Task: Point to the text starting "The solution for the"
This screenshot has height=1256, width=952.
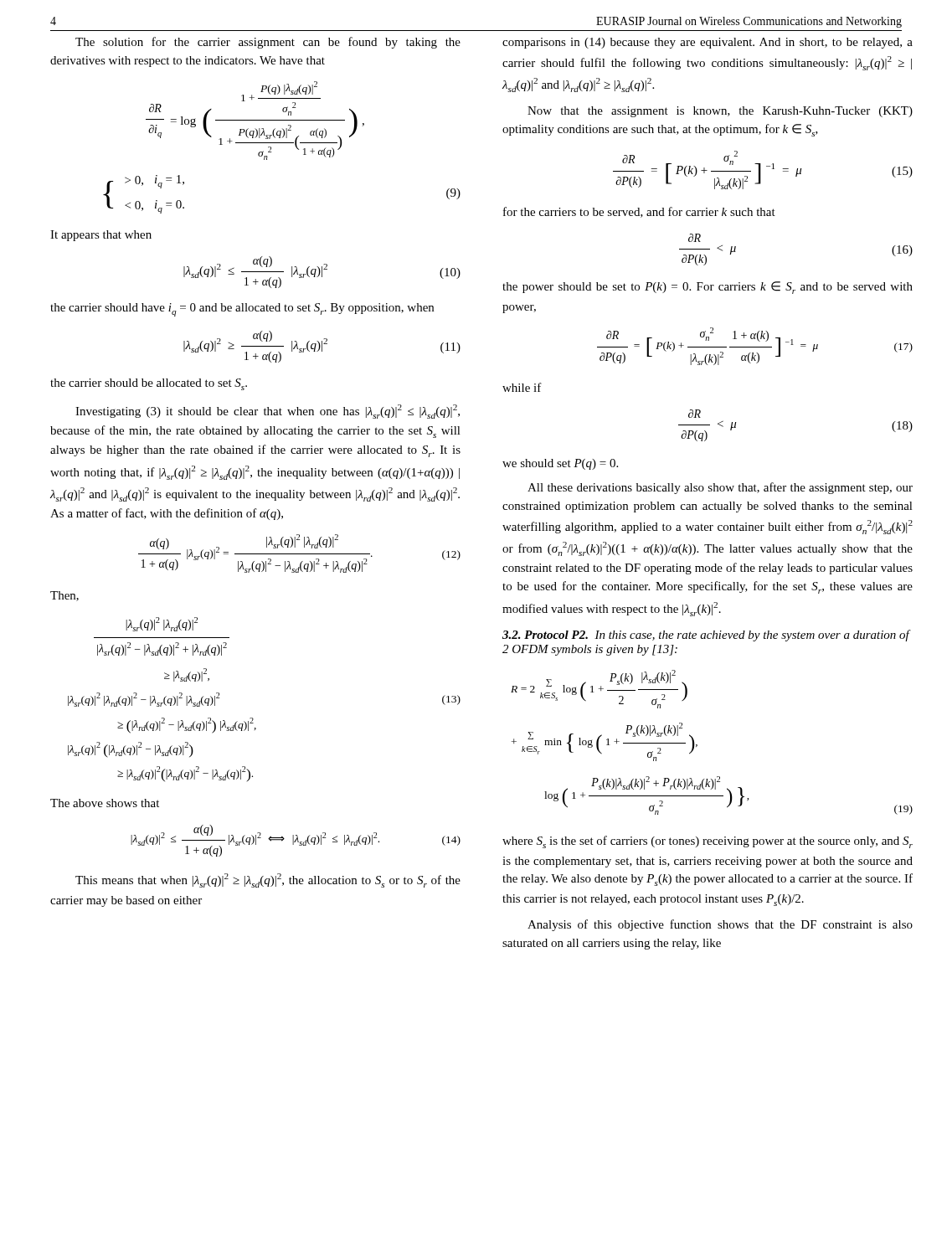Action: [x=255, y=52]
